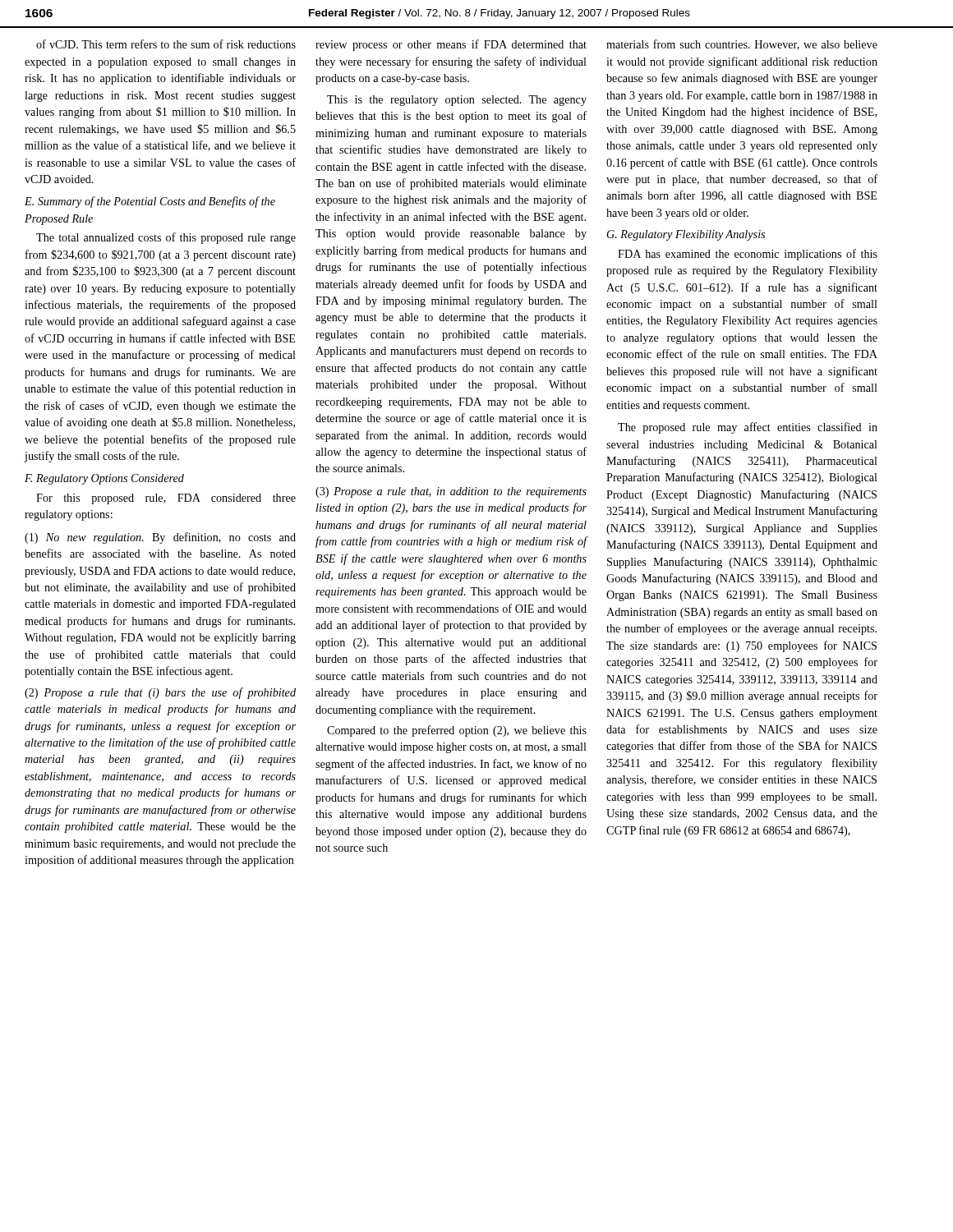953x1232 pixels.
Task: Point to the passage starting "G. Regulatory Flexibility Analysis"
Action: [x=686, y=234]
